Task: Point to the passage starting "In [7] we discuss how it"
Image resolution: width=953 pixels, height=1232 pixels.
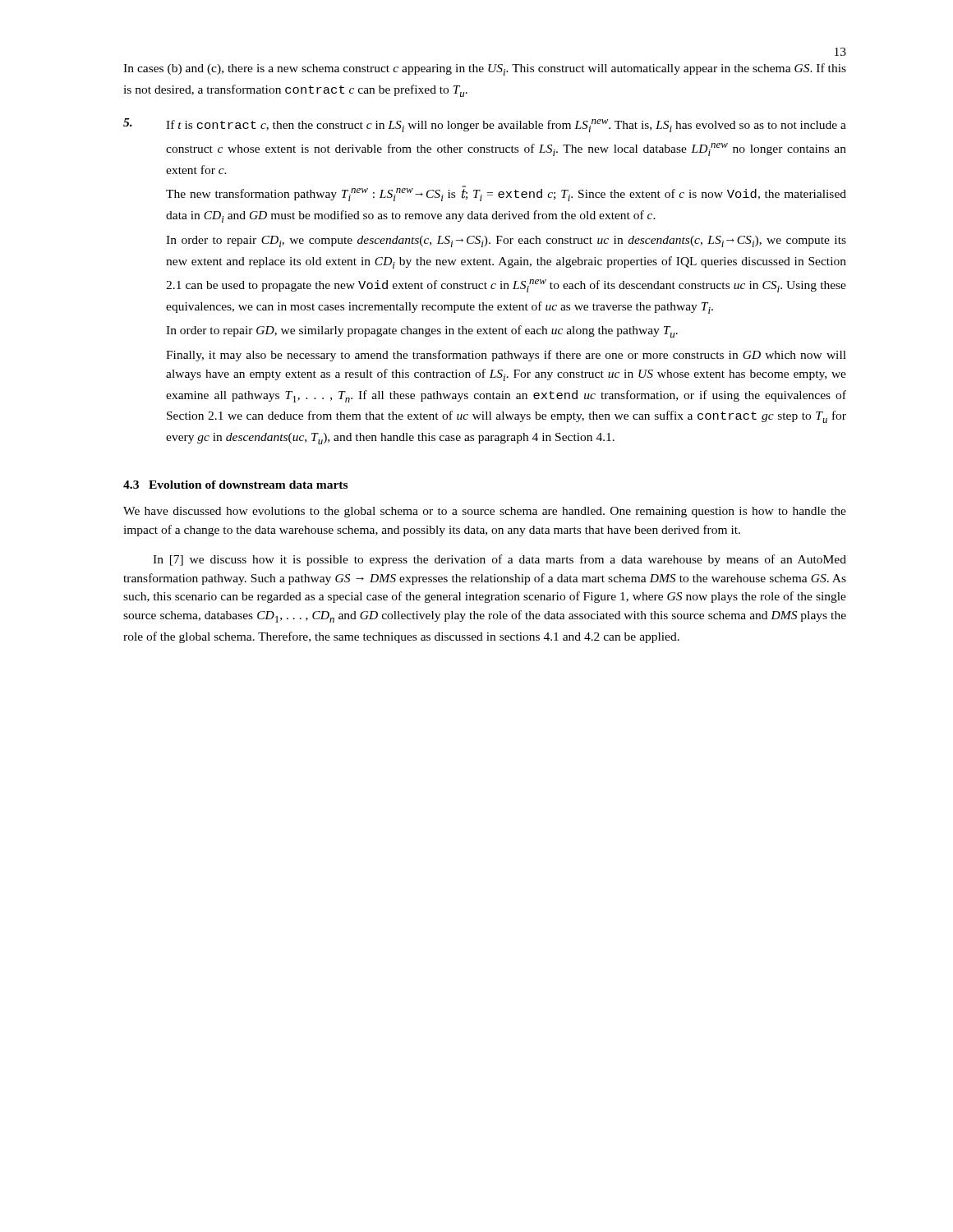Action: pos(485,598)
